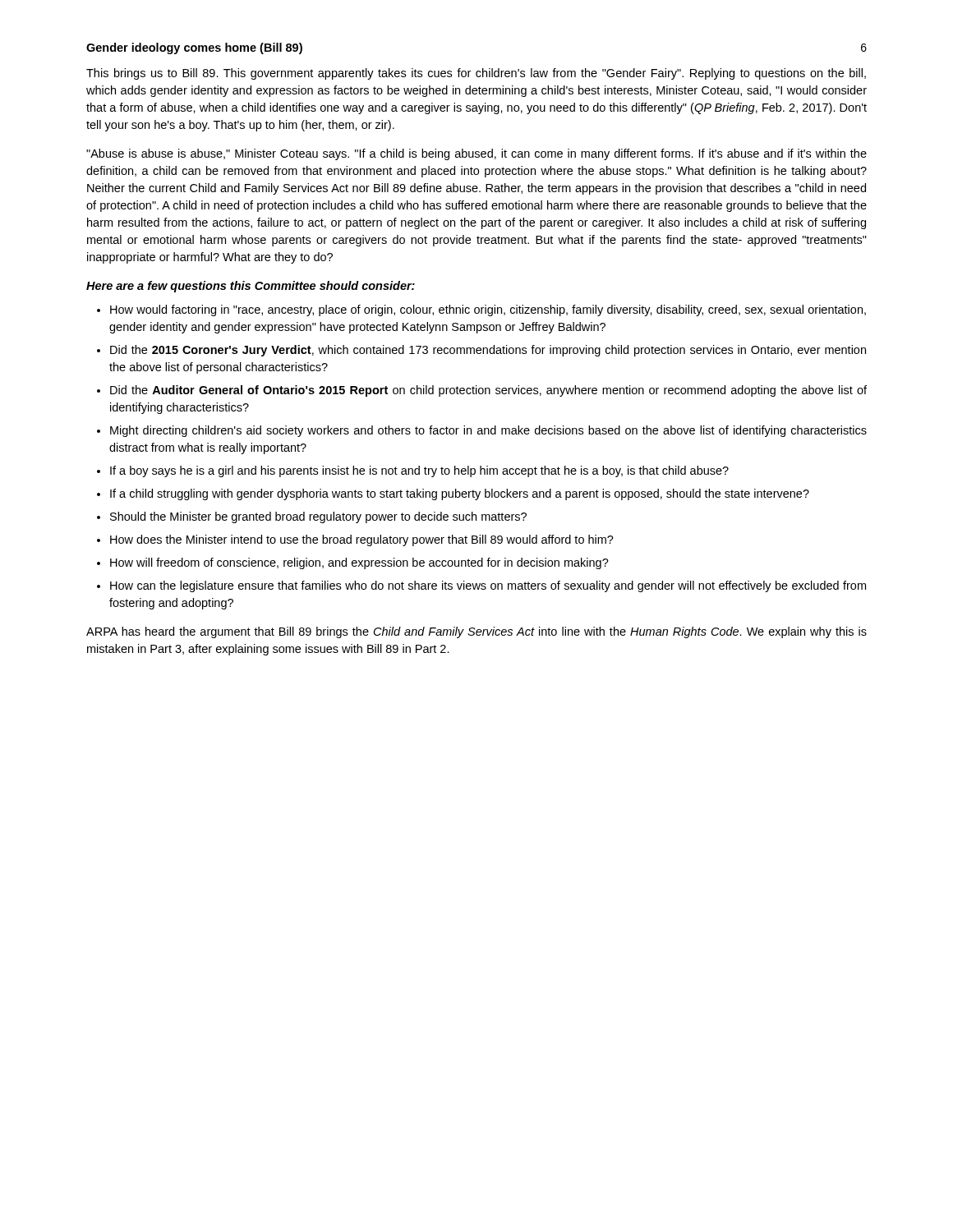Find the list item that says "How will freedom of conscience, religion, and expression"
This screenshot has width=953, height=1232.
(359, 563)
